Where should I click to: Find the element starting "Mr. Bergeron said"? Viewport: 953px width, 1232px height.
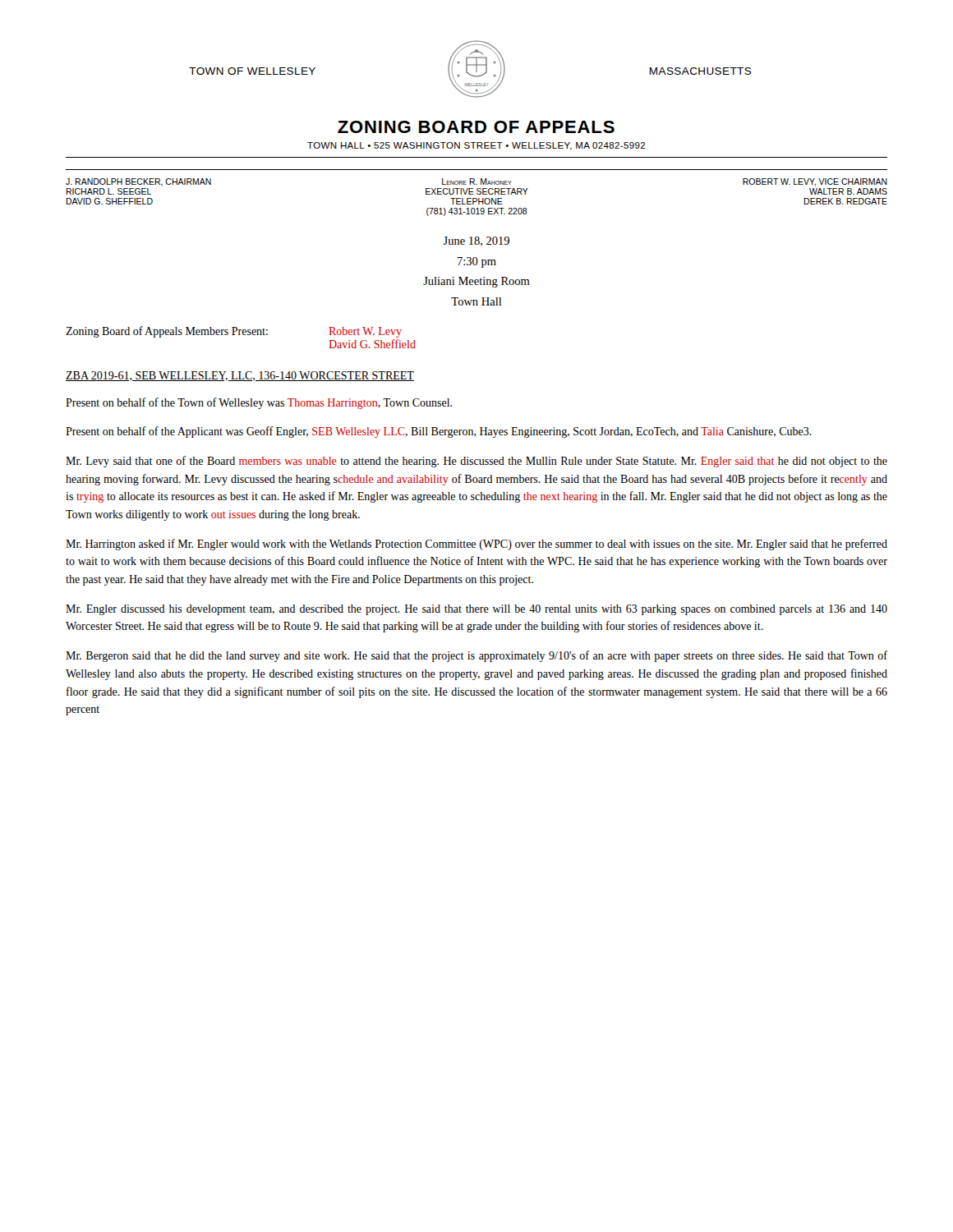pyautogui.click(x=476, y=683)
